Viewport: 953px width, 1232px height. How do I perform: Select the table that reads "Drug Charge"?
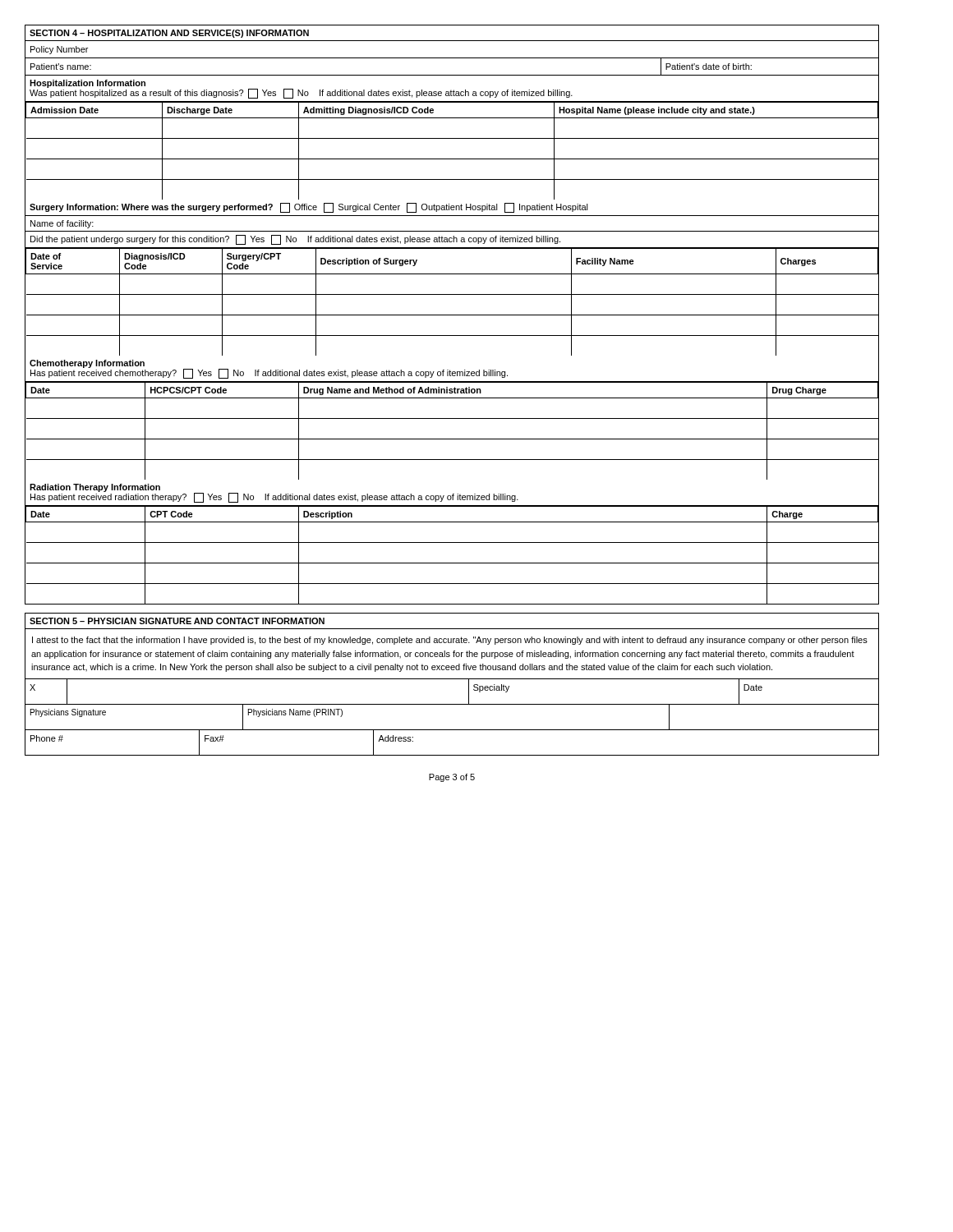coord(452,431)
